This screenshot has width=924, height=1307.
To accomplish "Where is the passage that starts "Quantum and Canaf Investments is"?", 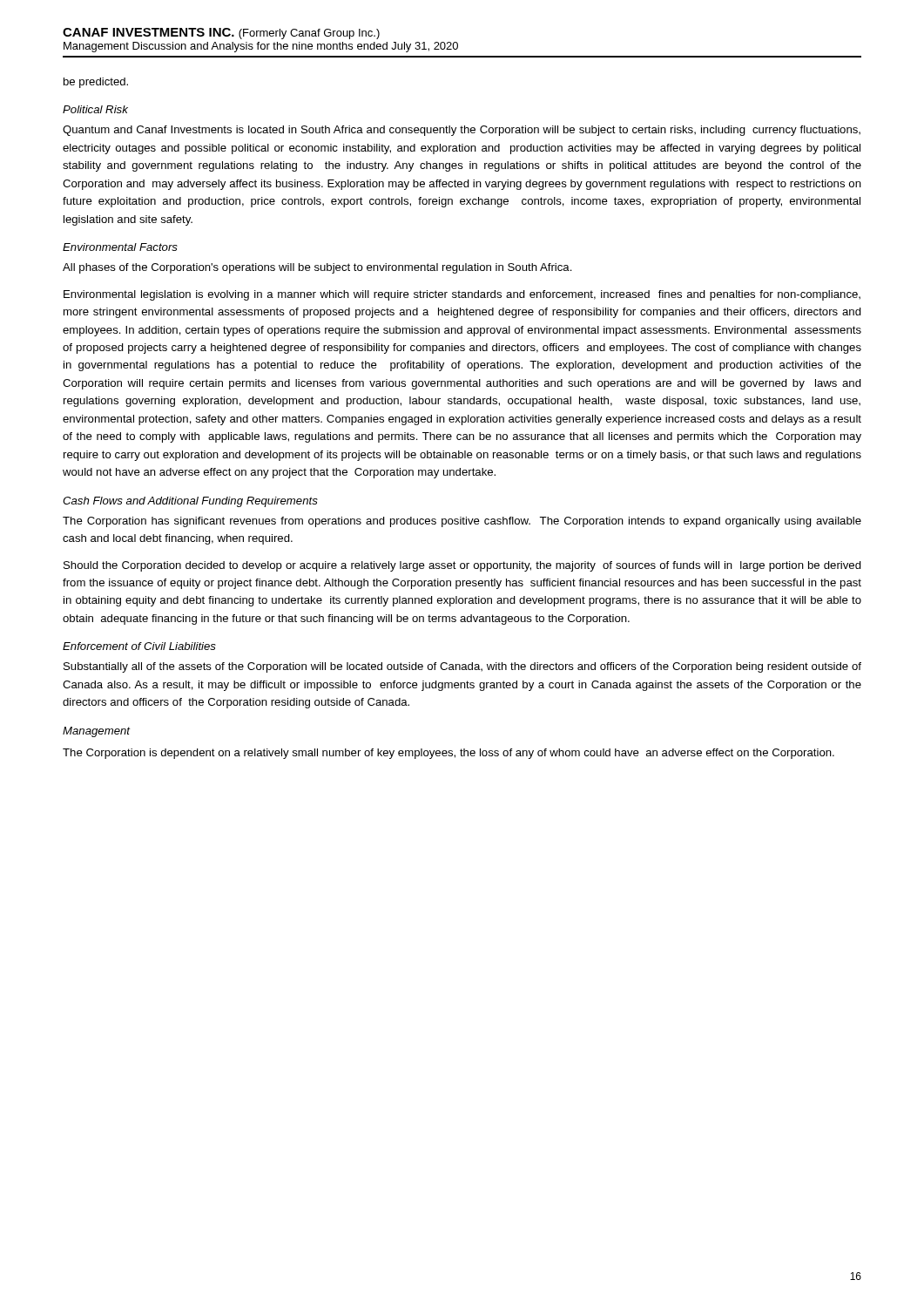I will click(x=462, y=174).
